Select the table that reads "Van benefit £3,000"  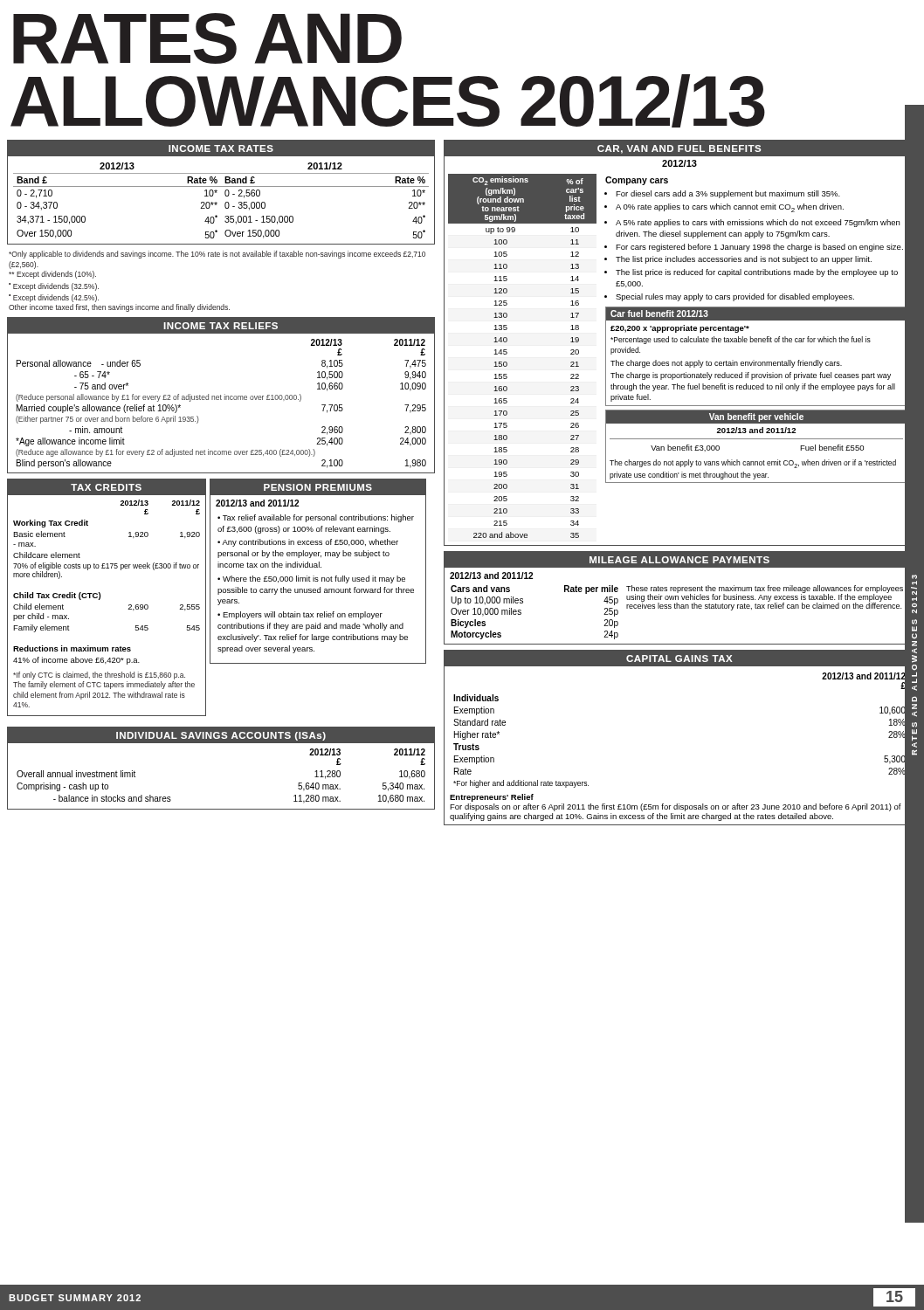tap(756, 446)
